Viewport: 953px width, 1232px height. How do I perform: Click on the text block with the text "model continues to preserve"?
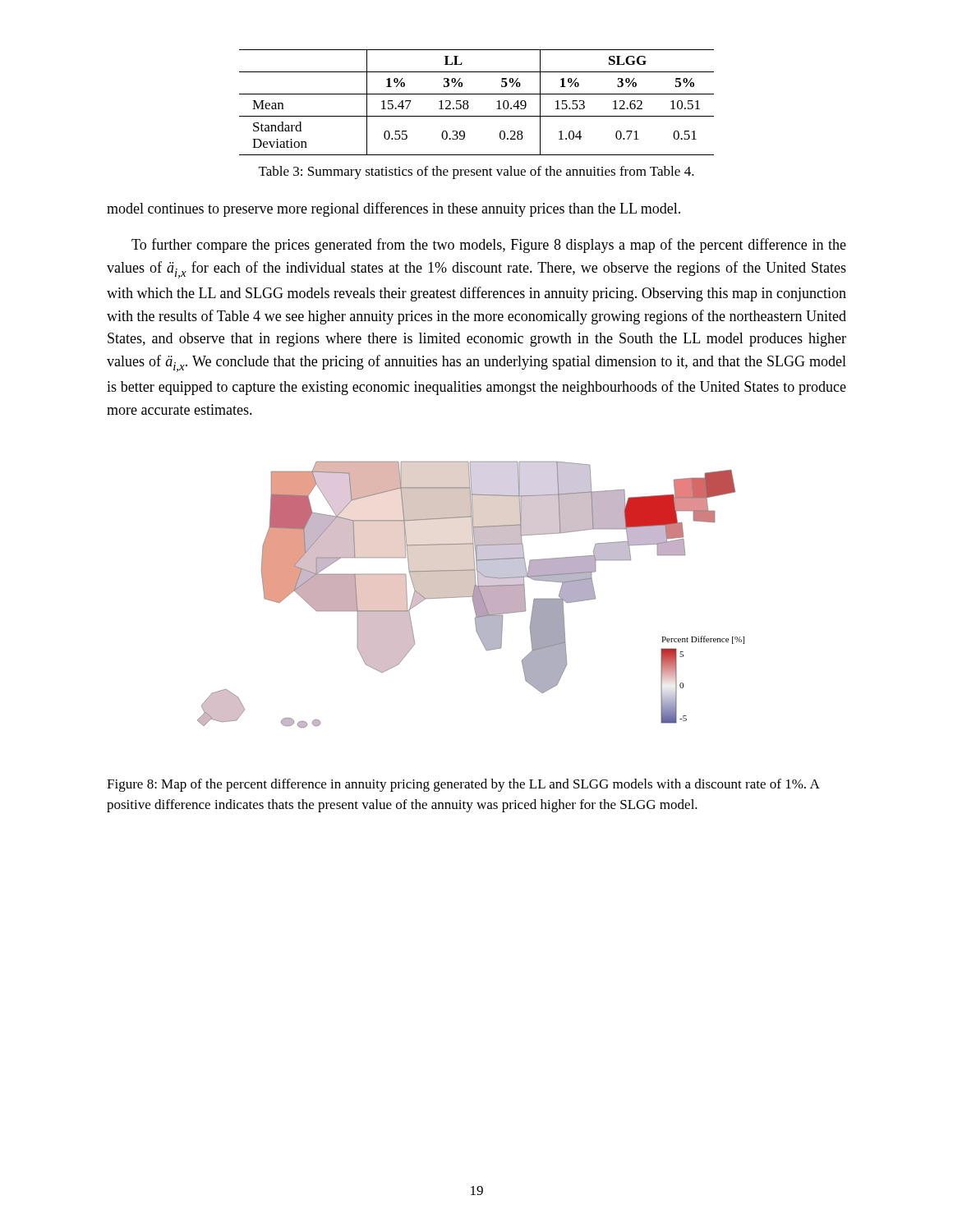point(394,209)
